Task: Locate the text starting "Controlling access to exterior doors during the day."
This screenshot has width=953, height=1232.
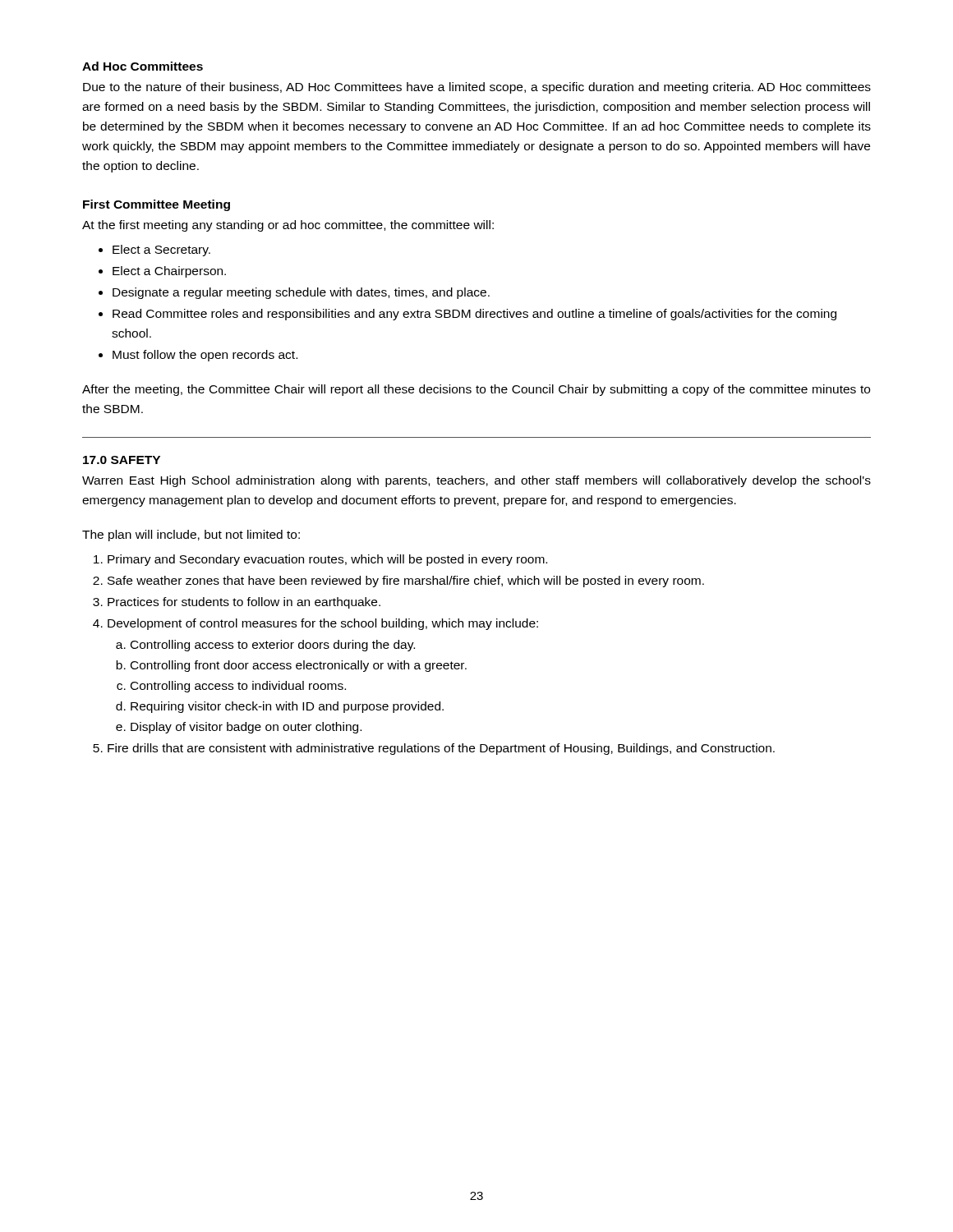Action: pyautogui.click(x=273, y=645)
